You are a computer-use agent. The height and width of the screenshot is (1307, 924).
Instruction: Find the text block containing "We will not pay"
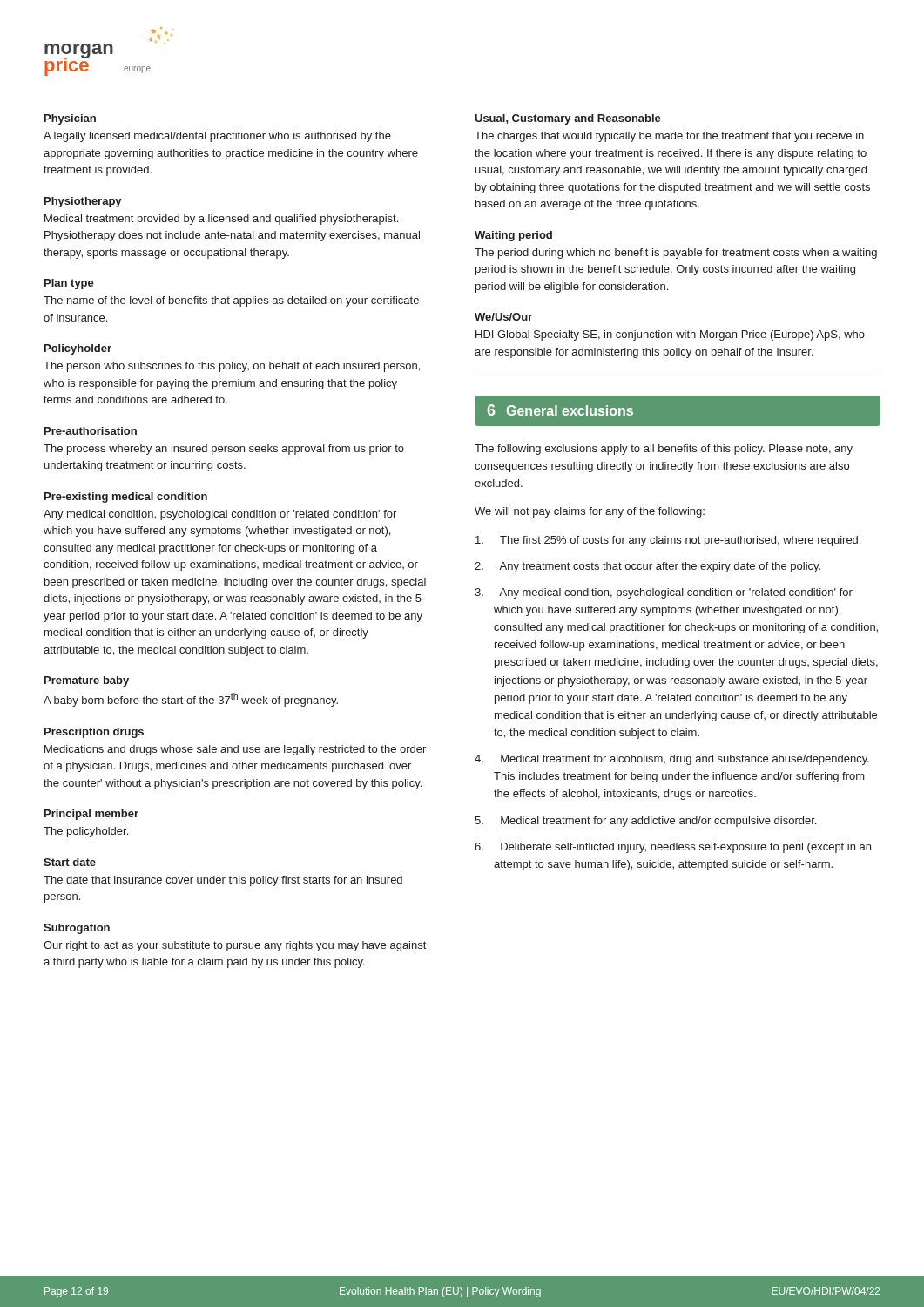(x=590, y=511)
